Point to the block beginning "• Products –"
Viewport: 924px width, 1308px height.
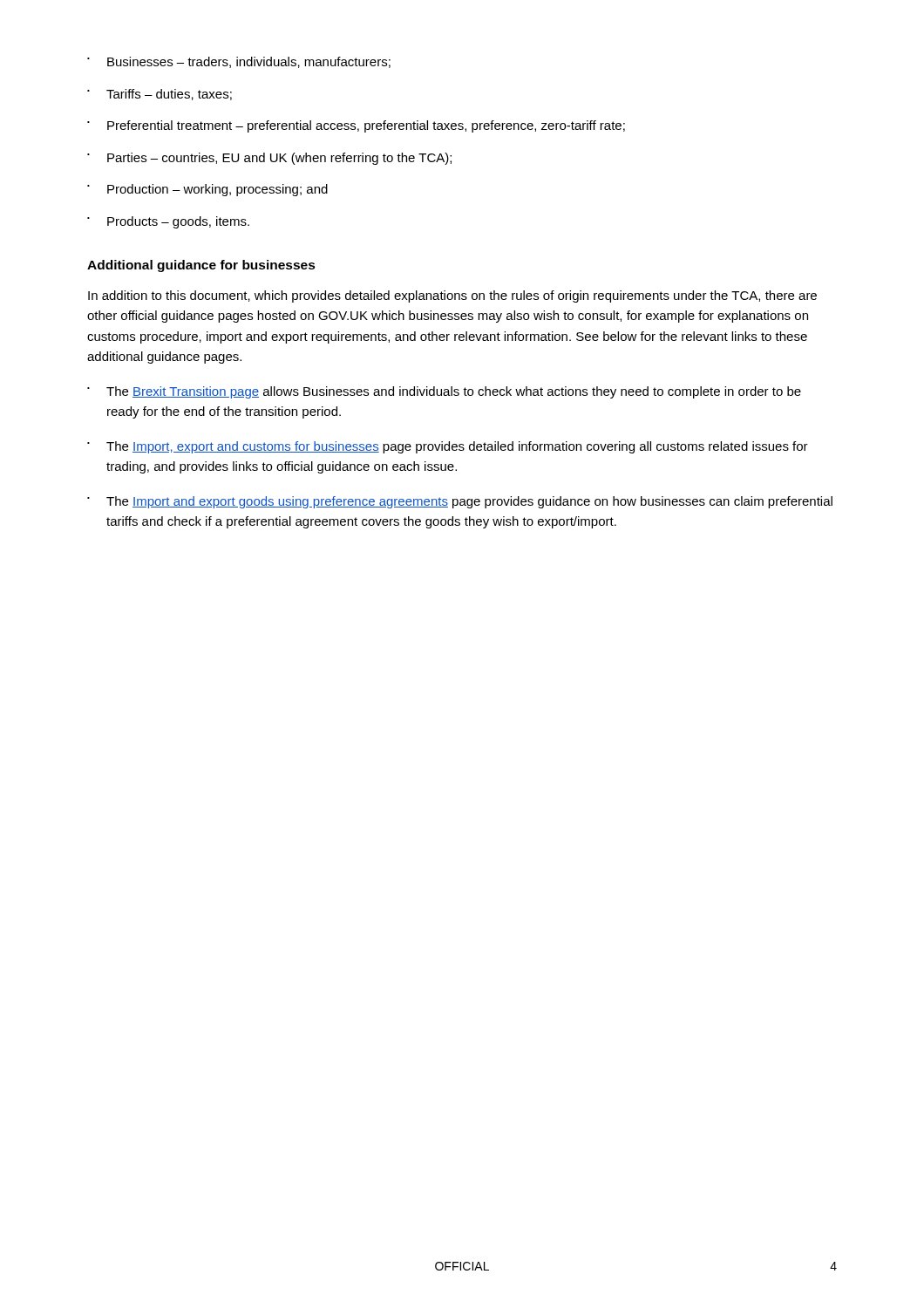tap(168, 222)
